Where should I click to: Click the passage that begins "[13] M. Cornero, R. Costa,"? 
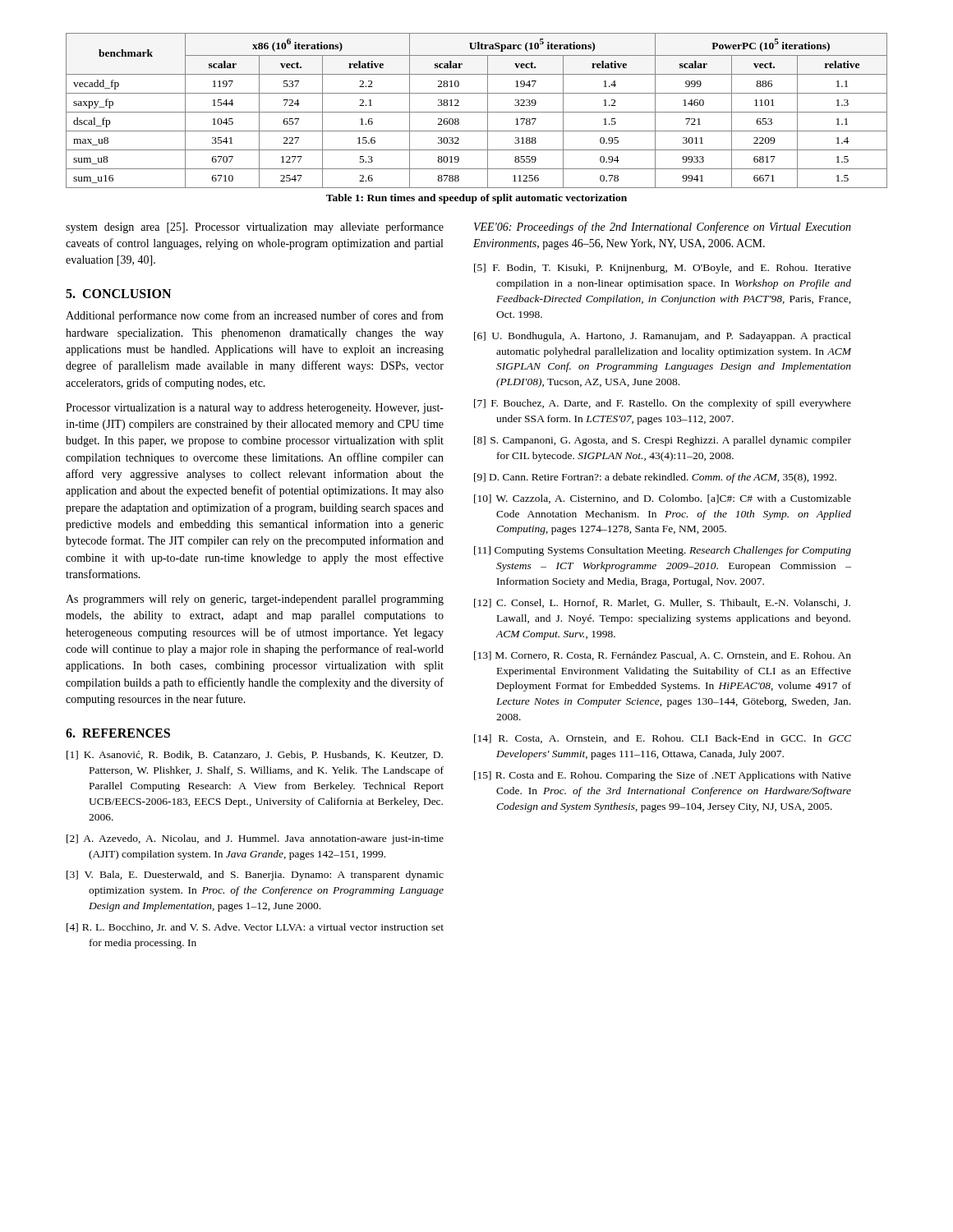[662, 686]
